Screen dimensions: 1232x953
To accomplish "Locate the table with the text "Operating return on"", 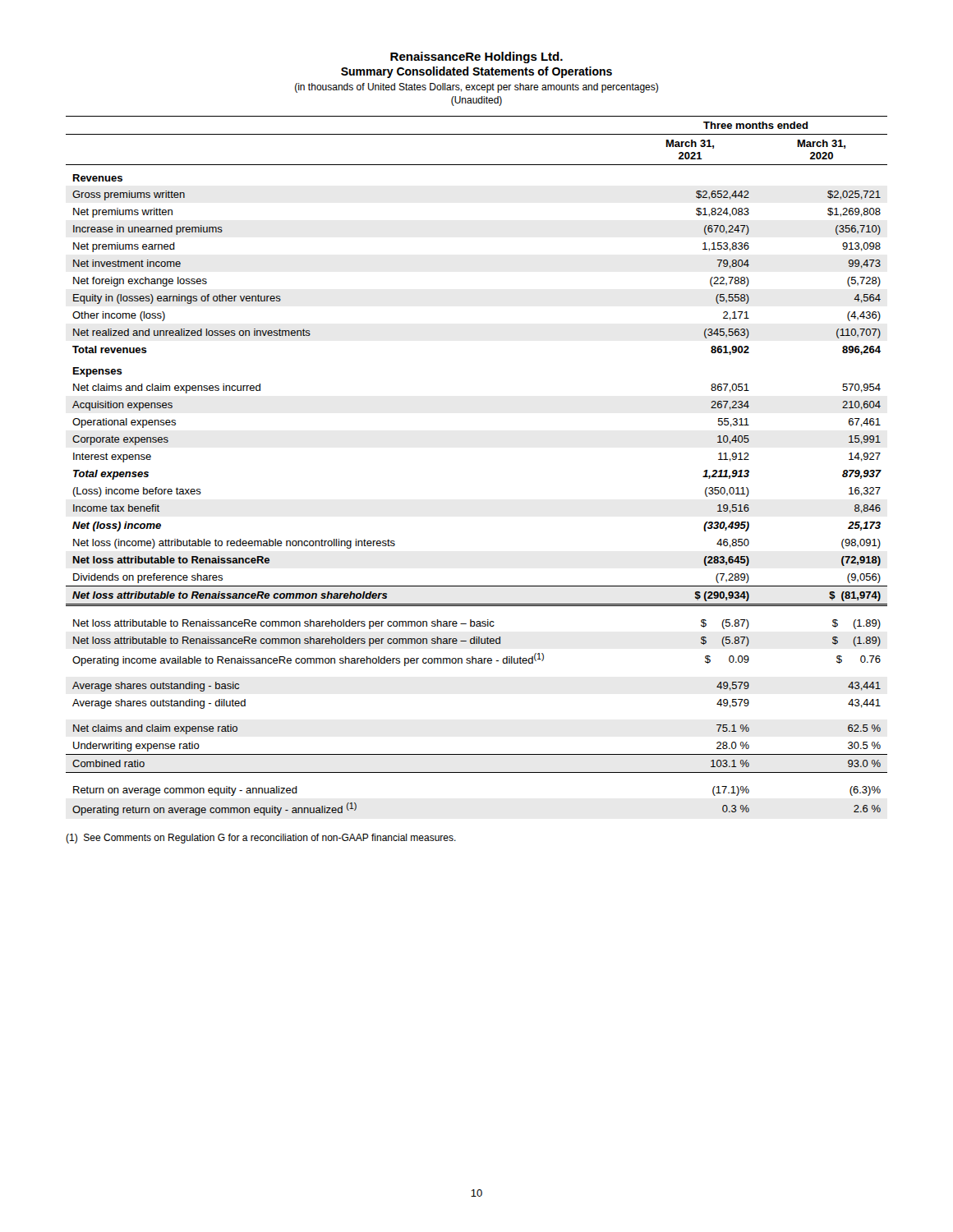I will click(476, 467).
